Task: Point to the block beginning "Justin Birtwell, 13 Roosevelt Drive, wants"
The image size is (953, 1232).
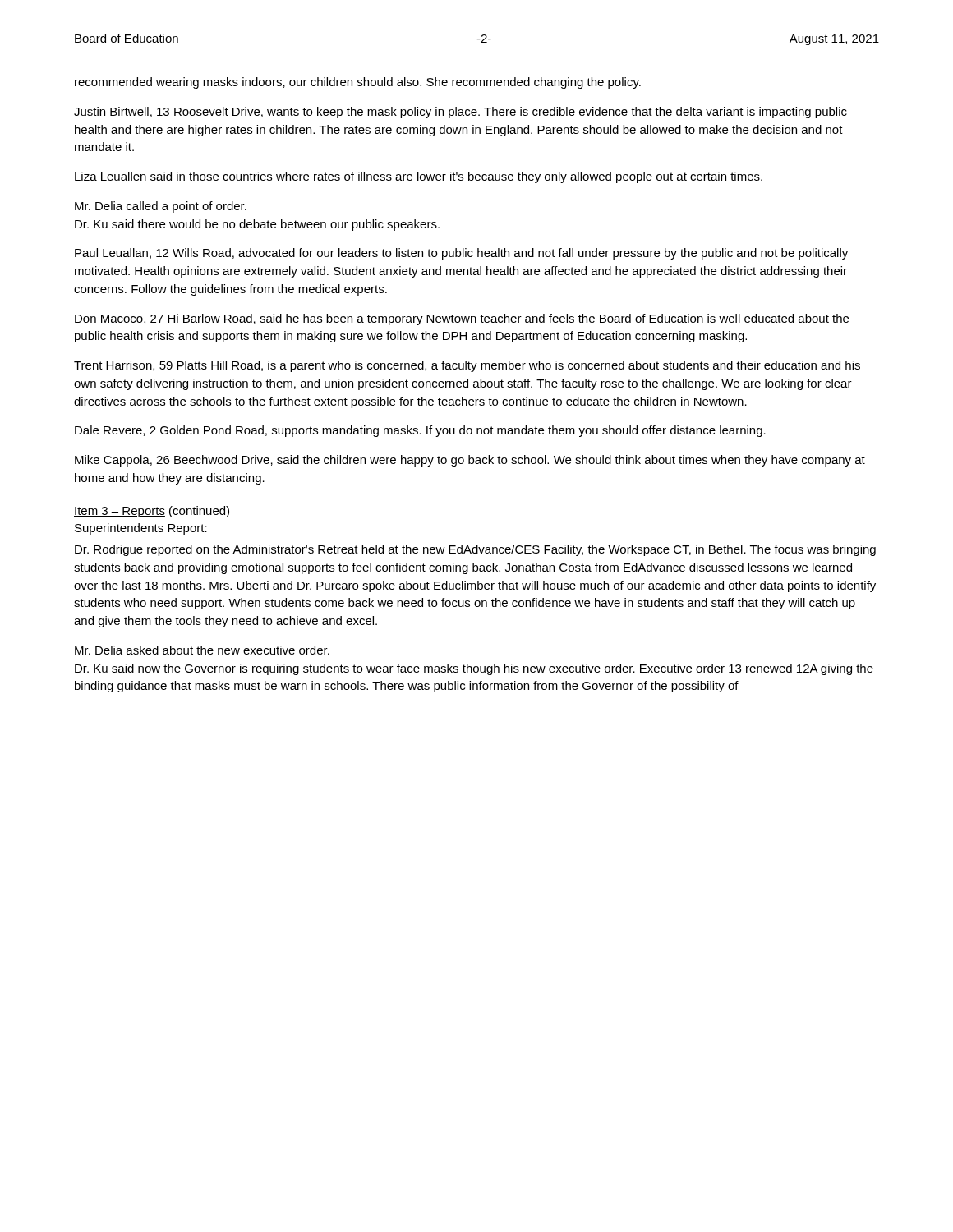Action: click(460, 129)
